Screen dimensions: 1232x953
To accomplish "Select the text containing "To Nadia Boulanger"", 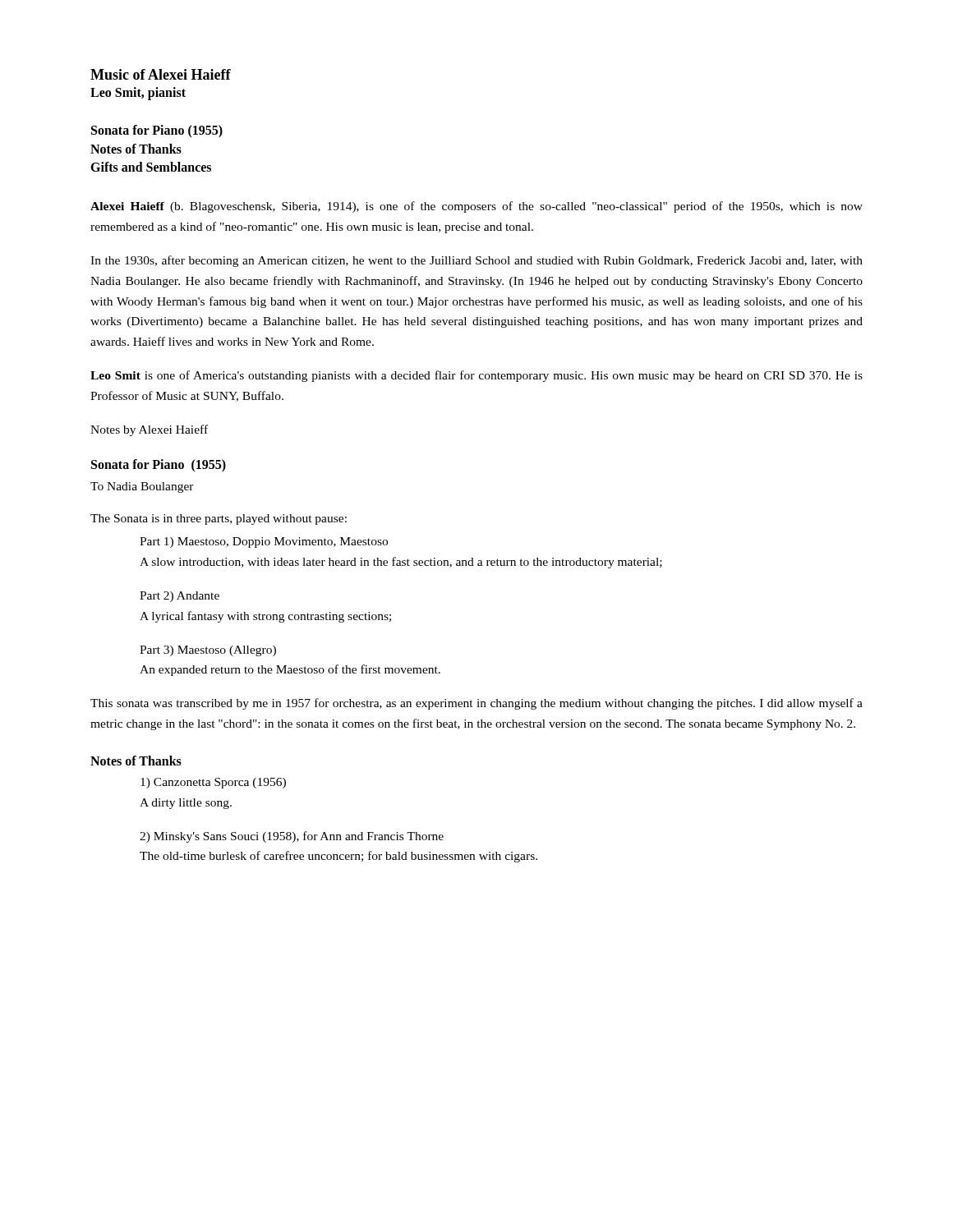I will pyautogui.click(x=142, y=486).
